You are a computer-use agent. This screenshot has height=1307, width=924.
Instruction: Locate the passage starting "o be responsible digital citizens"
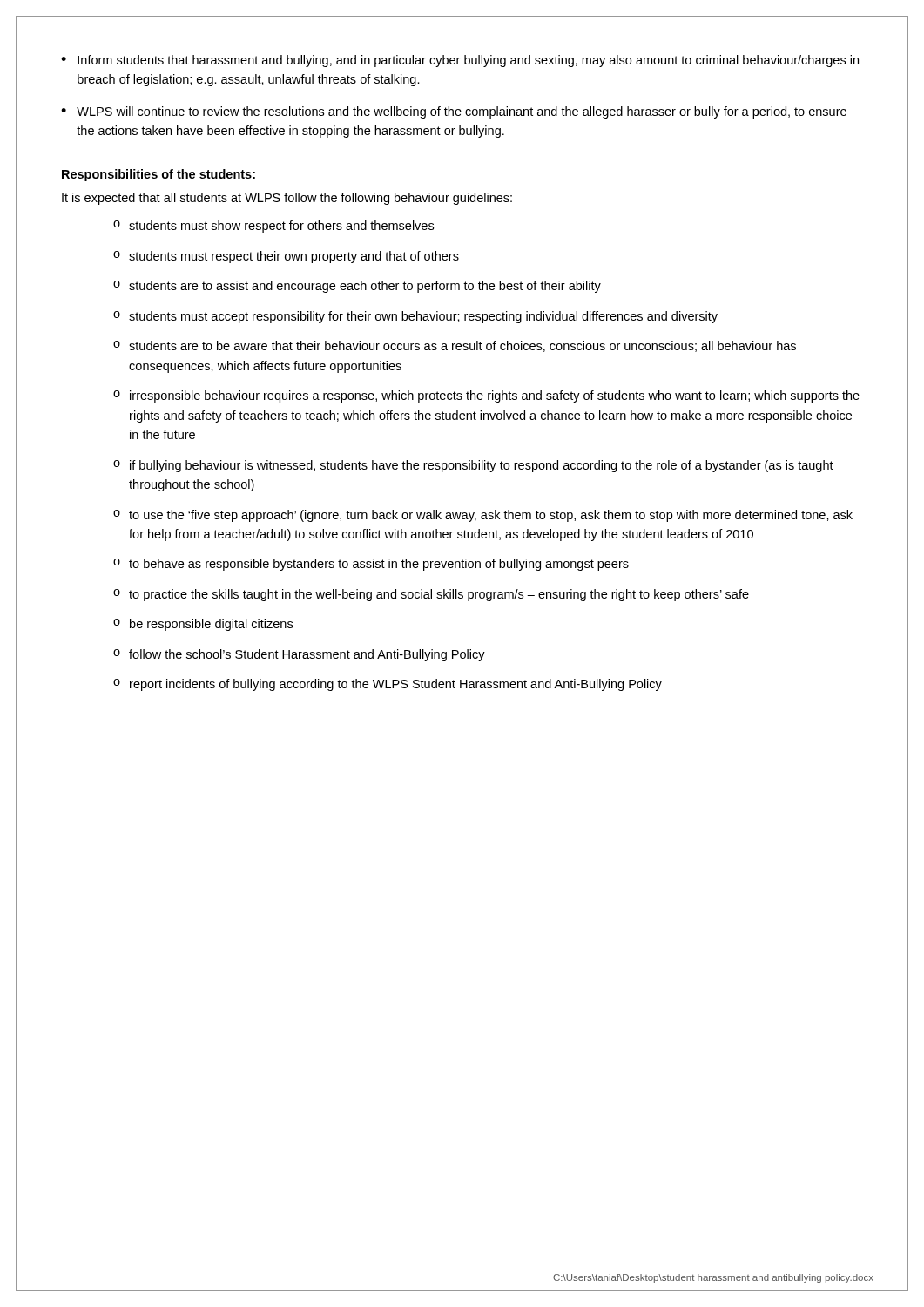click(203, 625)
